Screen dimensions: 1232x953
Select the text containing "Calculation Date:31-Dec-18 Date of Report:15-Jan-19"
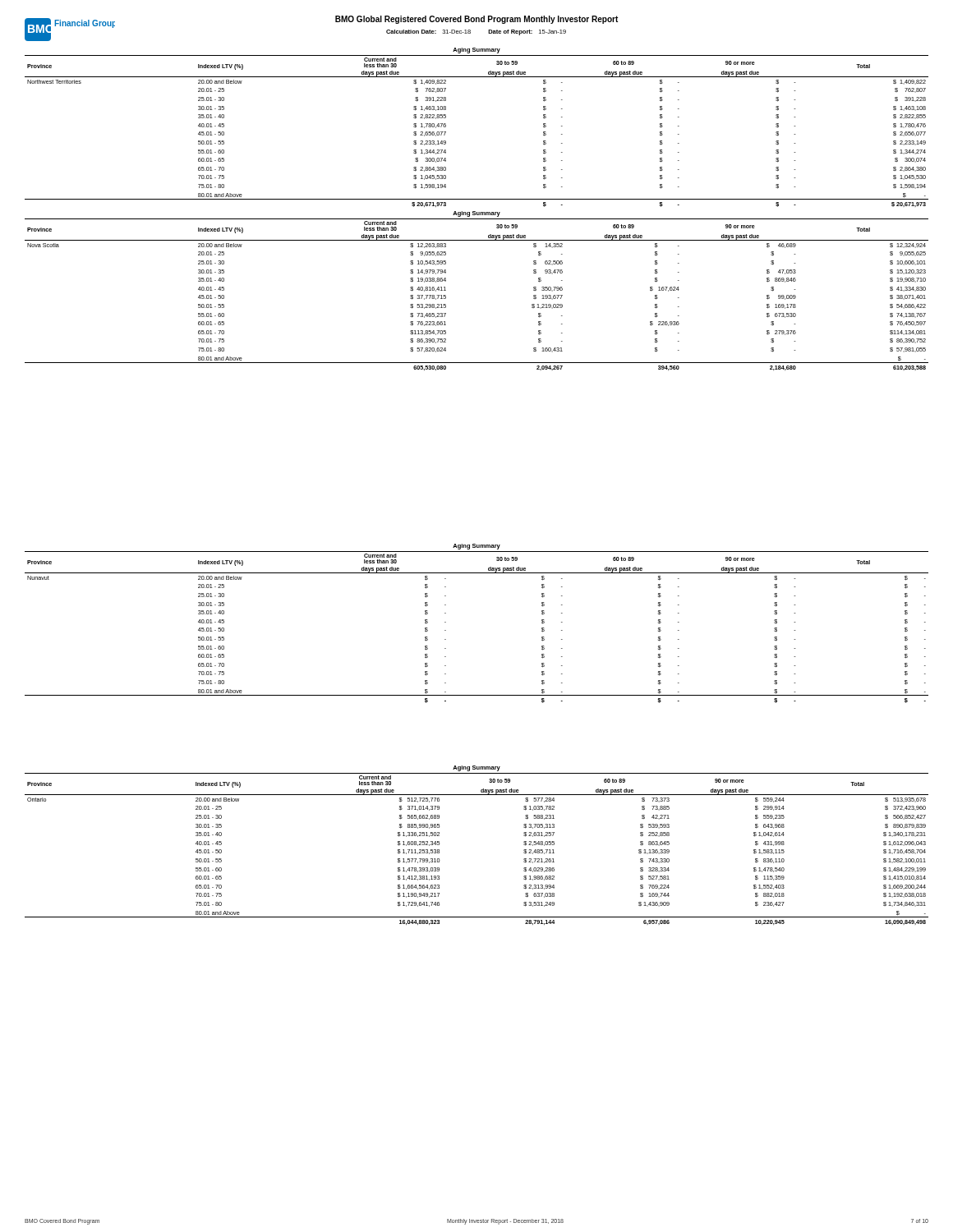[x=476, y=32]
